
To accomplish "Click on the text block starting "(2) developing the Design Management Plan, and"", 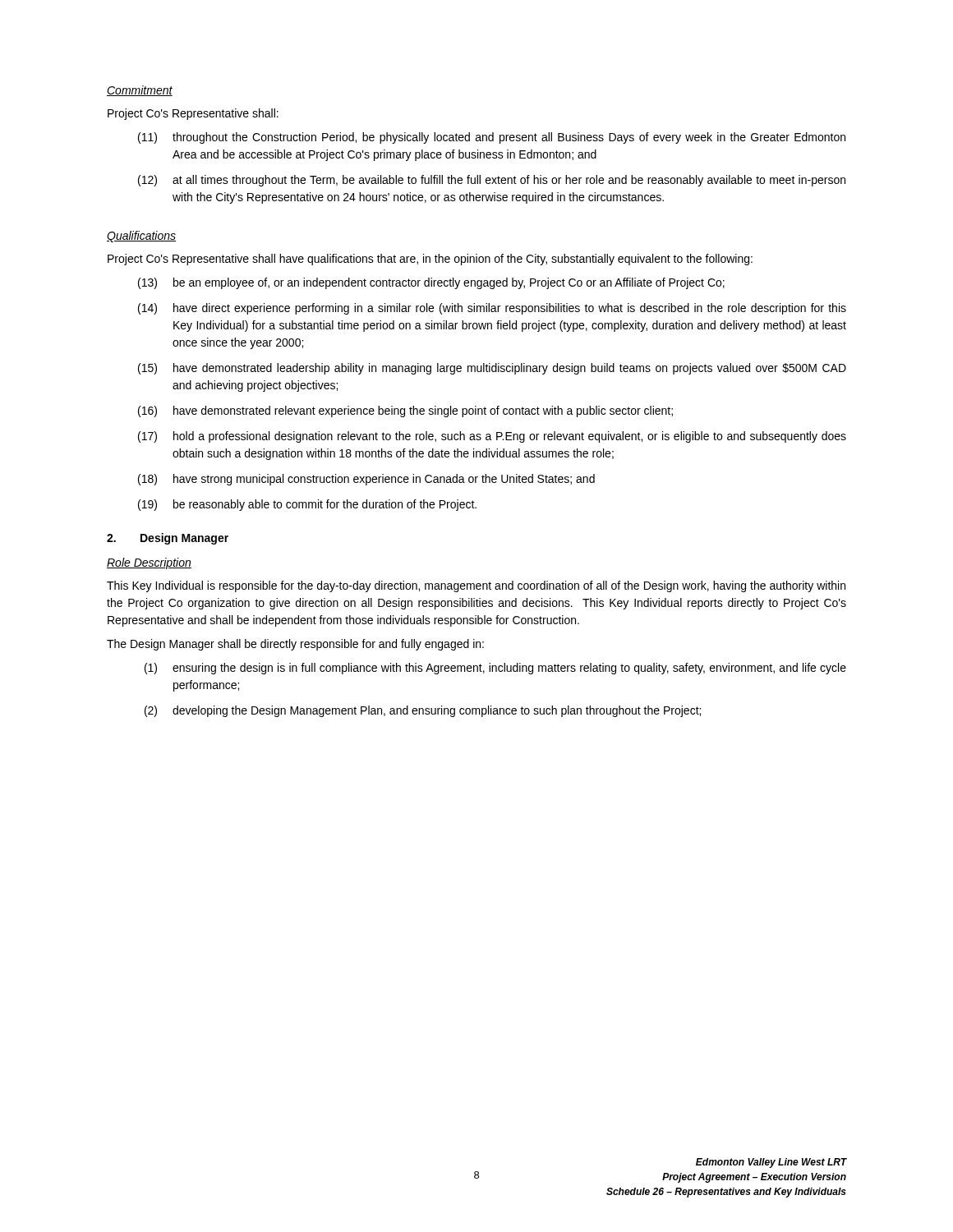I will [476, 711].
